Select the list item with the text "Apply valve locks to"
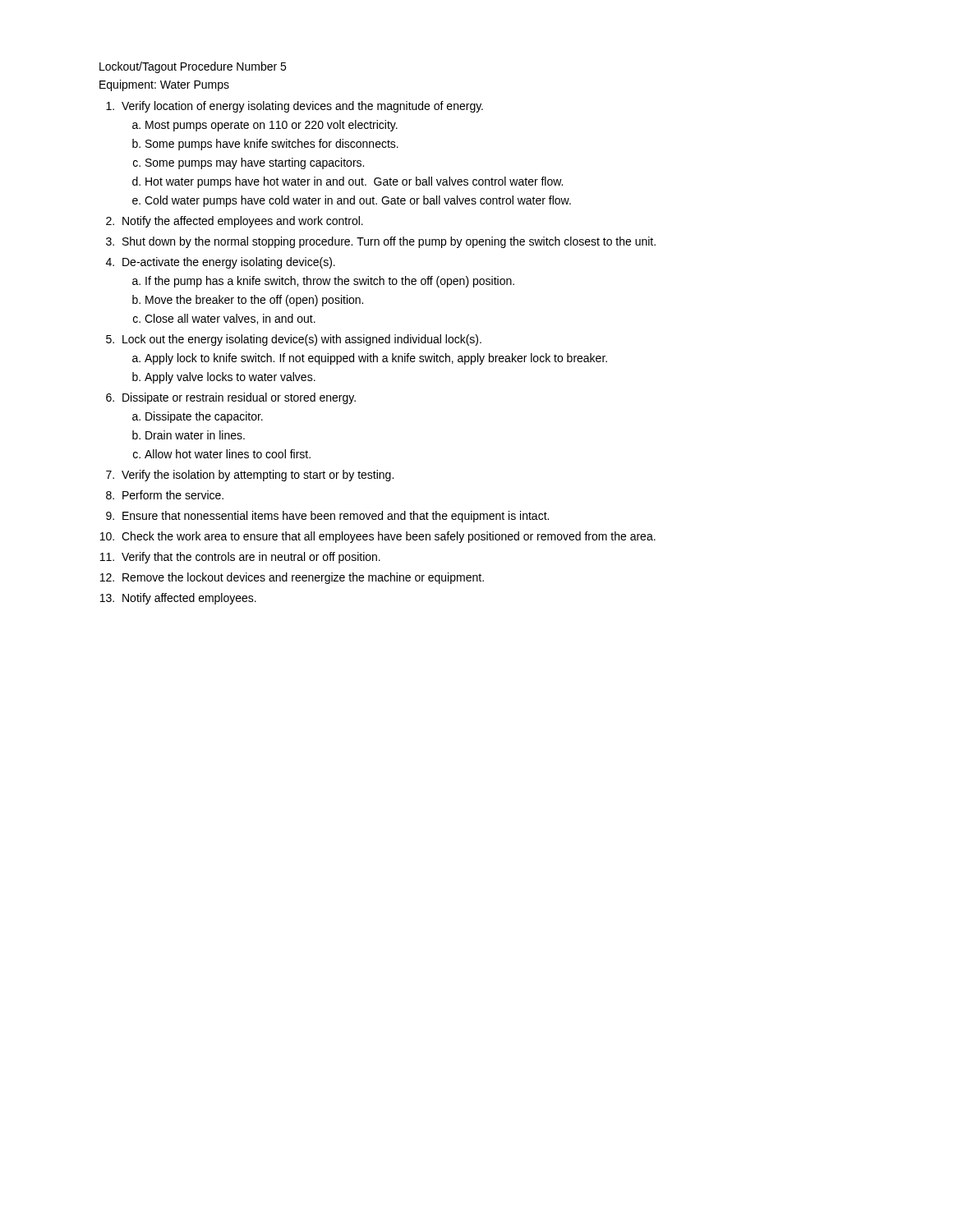 pyautogui.click(x=230, y=377)
